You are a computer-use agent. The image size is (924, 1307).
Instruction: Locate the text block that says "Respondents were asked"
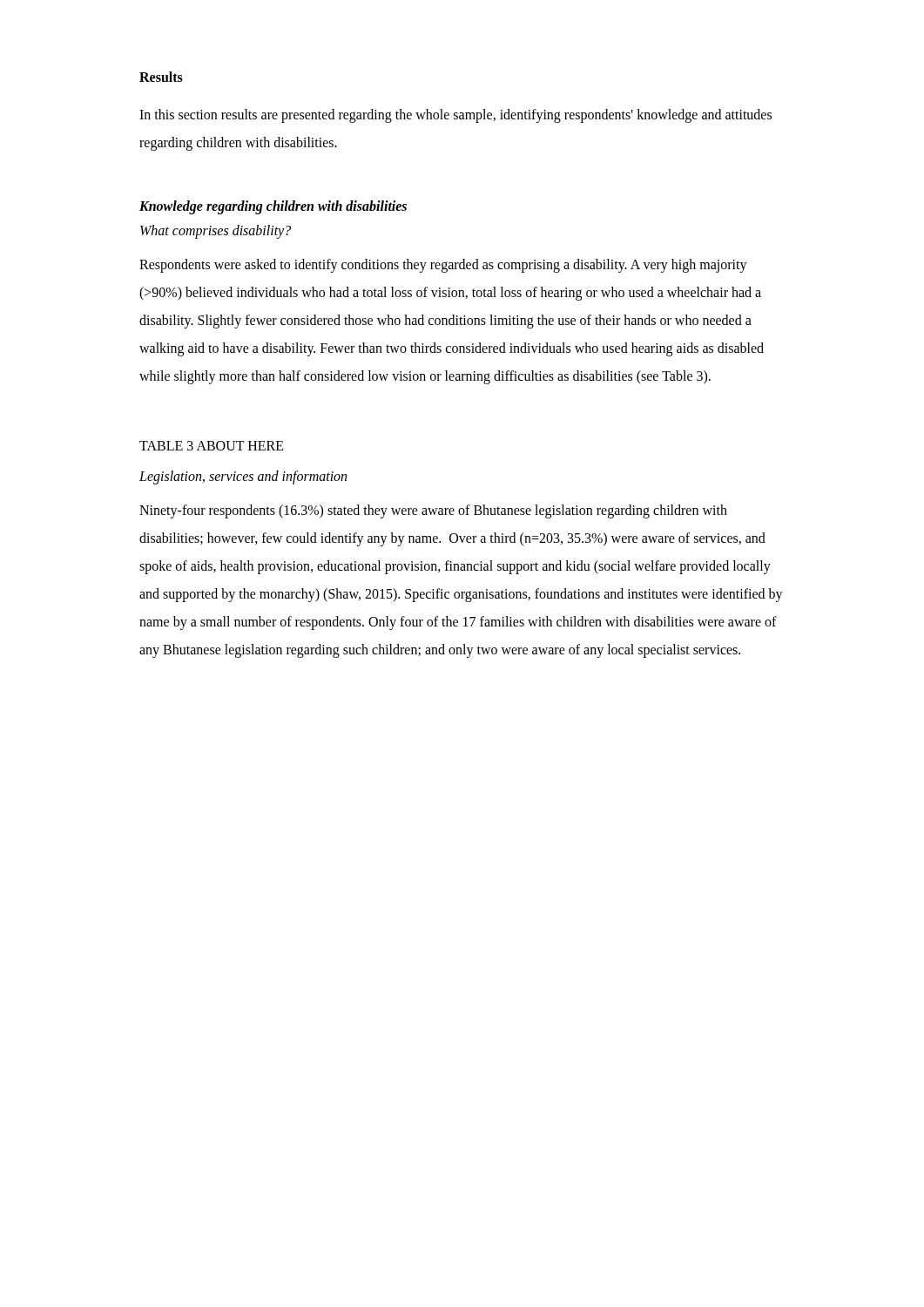click(x=452, y=320)
